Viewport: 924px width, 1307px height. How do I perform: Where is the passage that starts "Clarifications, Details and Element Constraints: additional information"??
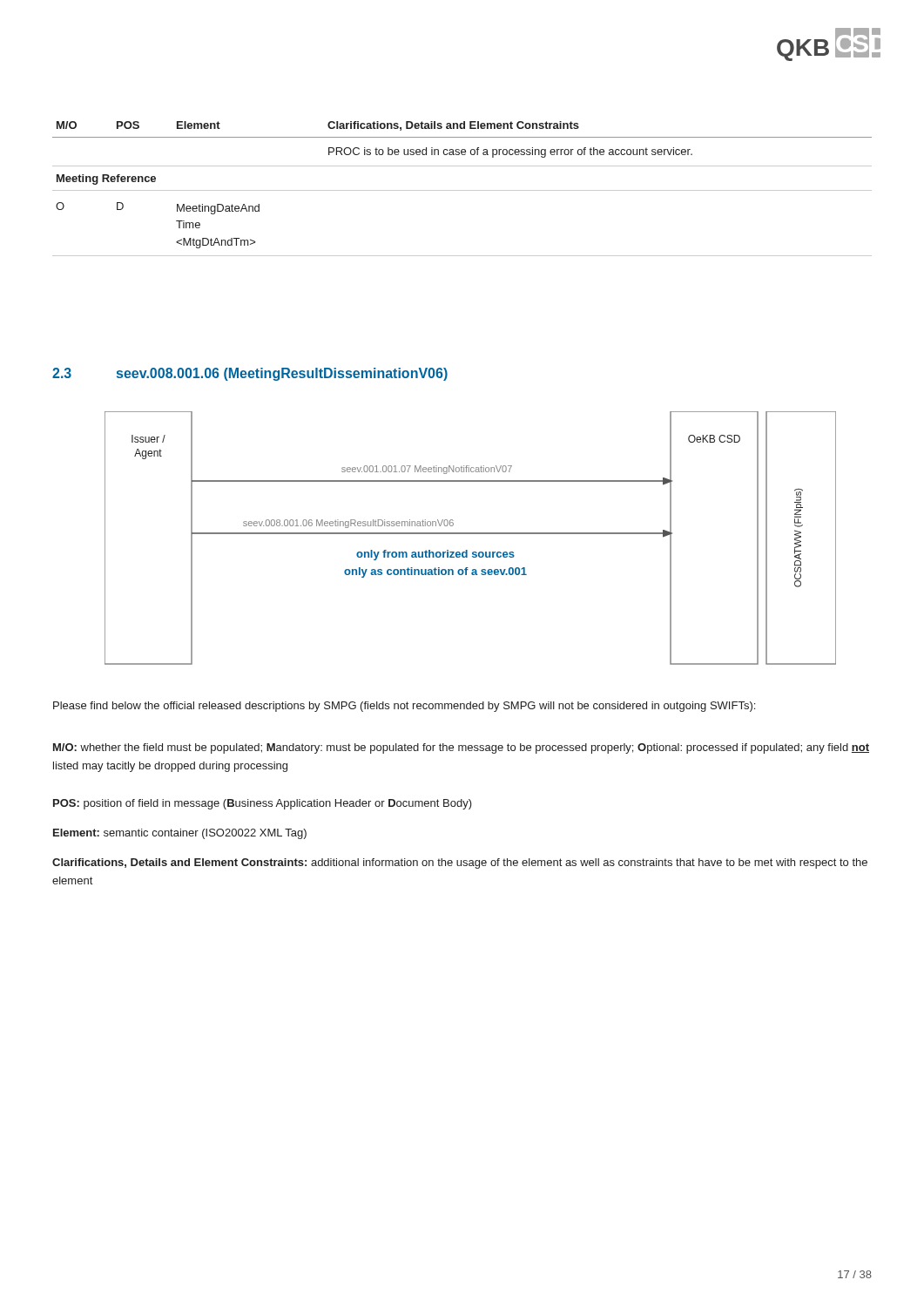point(460,871)
